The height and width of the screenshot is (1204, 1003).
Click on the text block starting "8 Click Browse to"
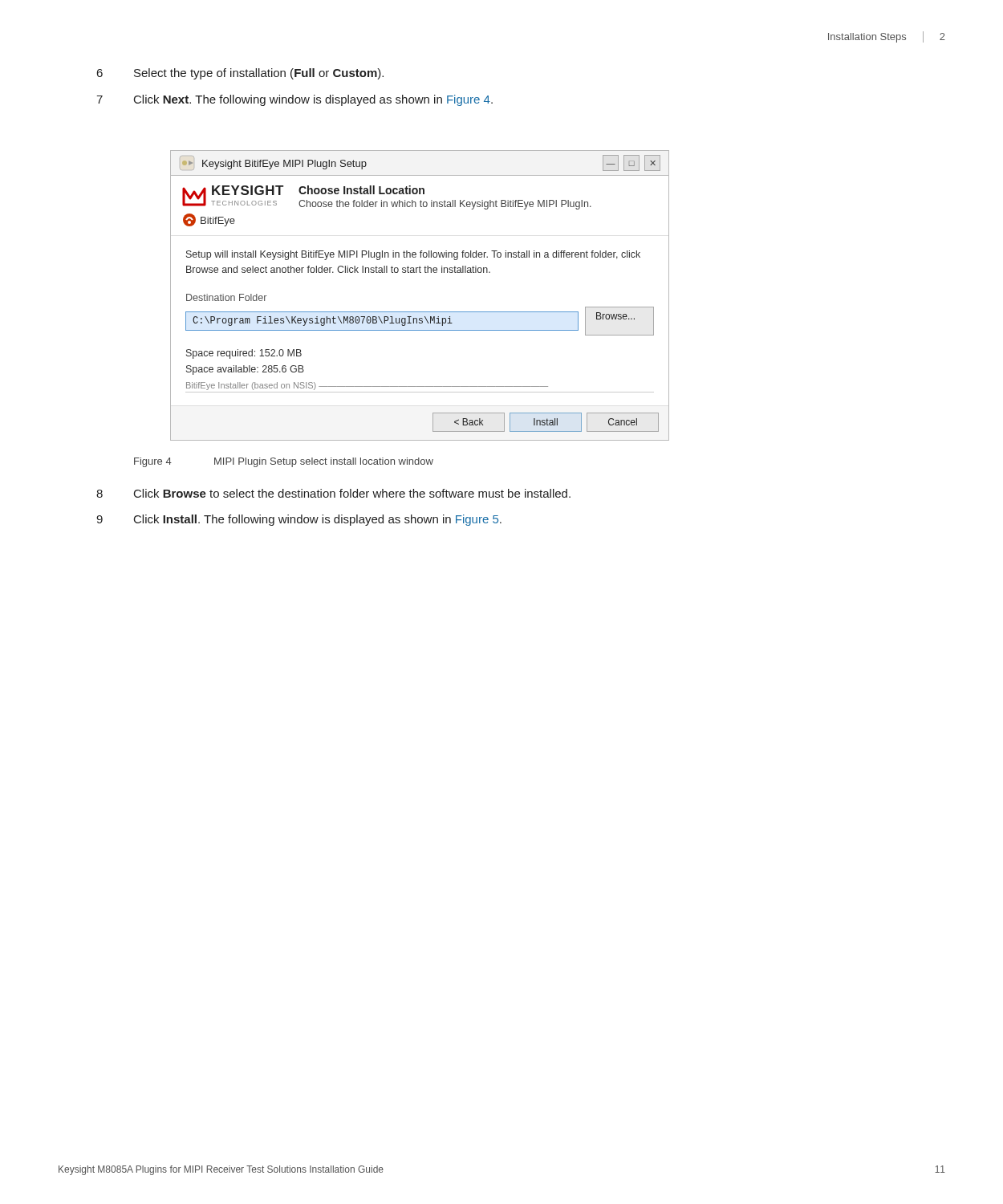521,493
